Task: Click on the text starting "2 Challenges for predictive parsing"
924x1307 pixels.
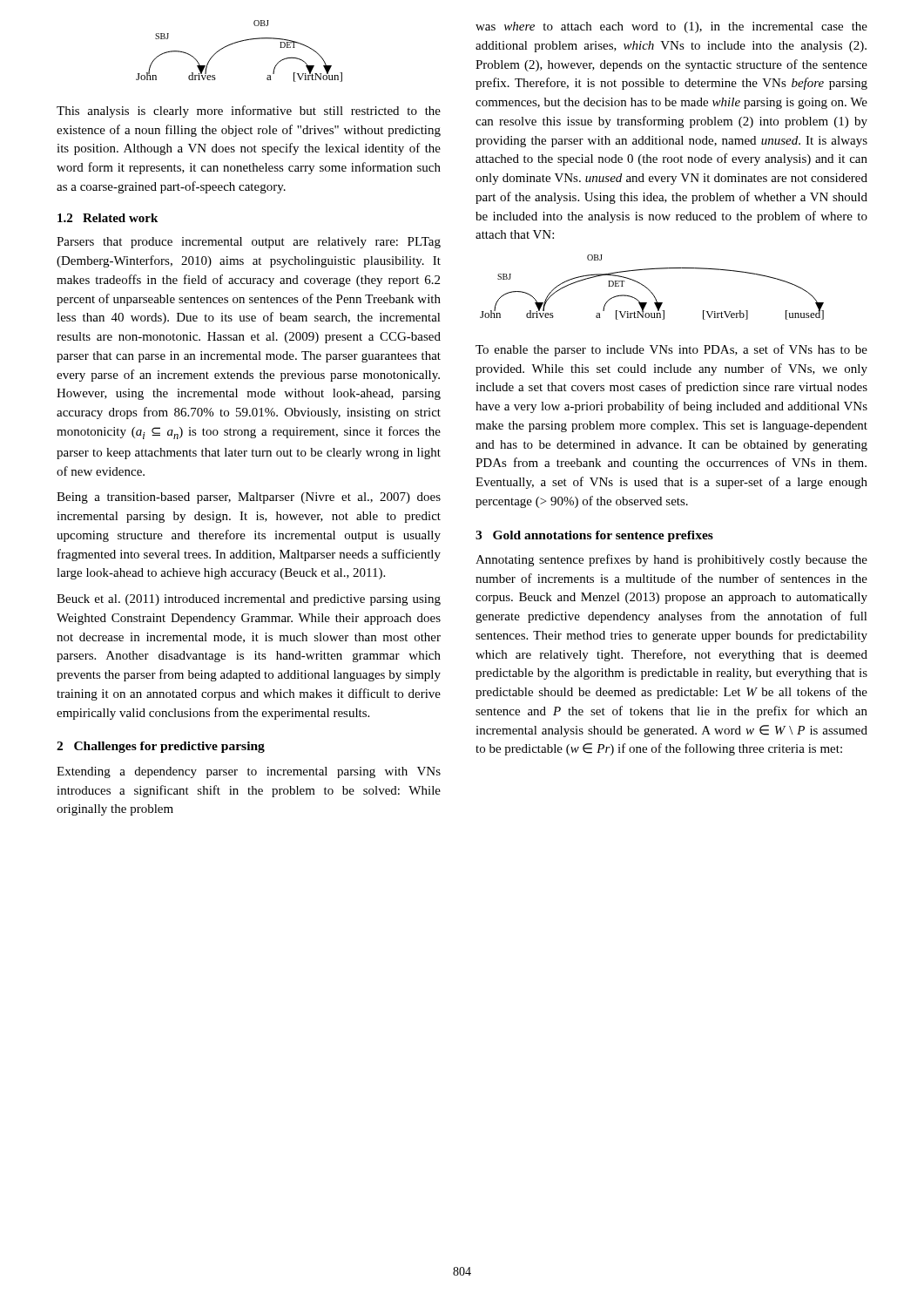Action: 161,746
